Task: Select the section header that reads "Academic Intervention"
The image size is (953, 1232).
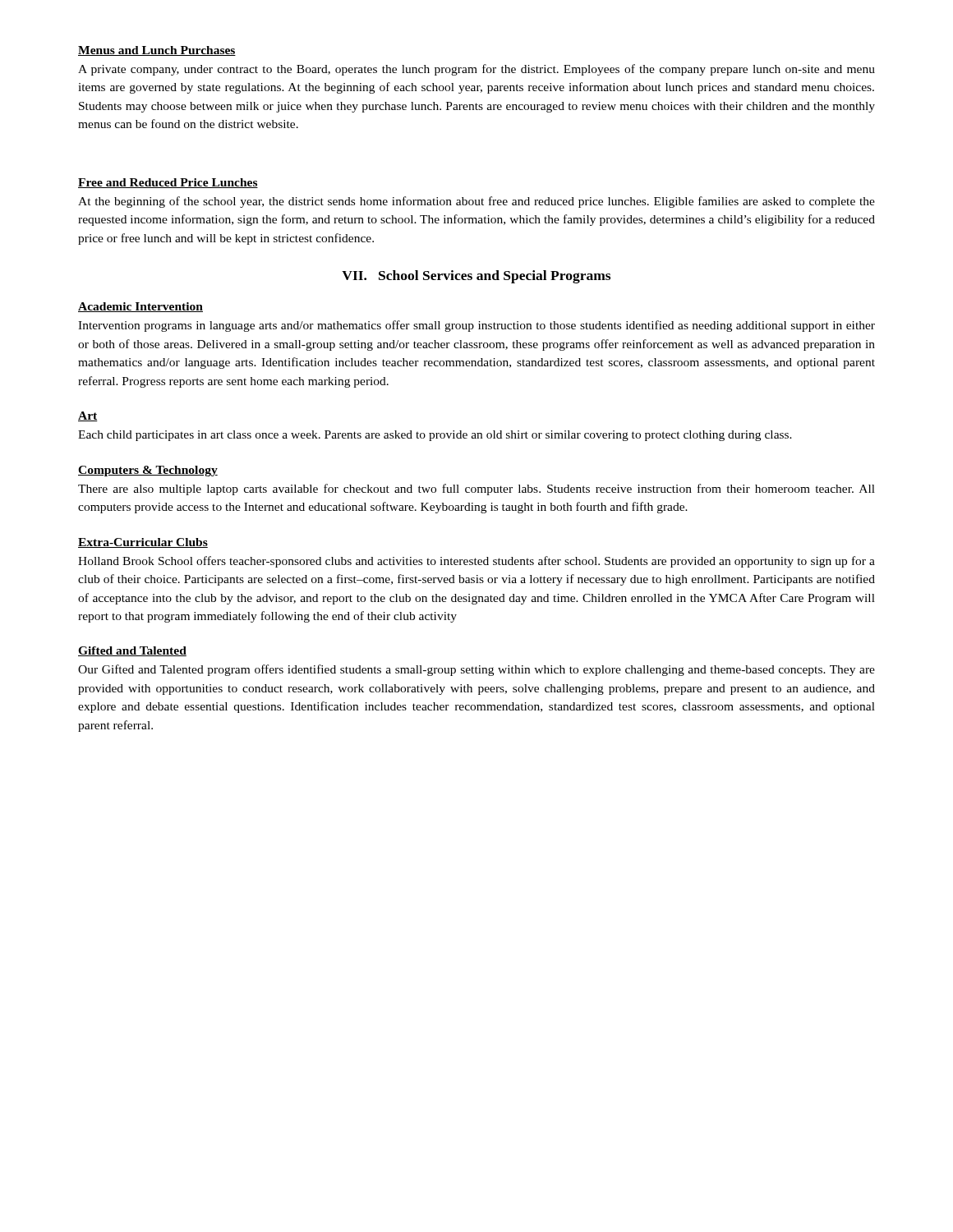Action: 140,306
